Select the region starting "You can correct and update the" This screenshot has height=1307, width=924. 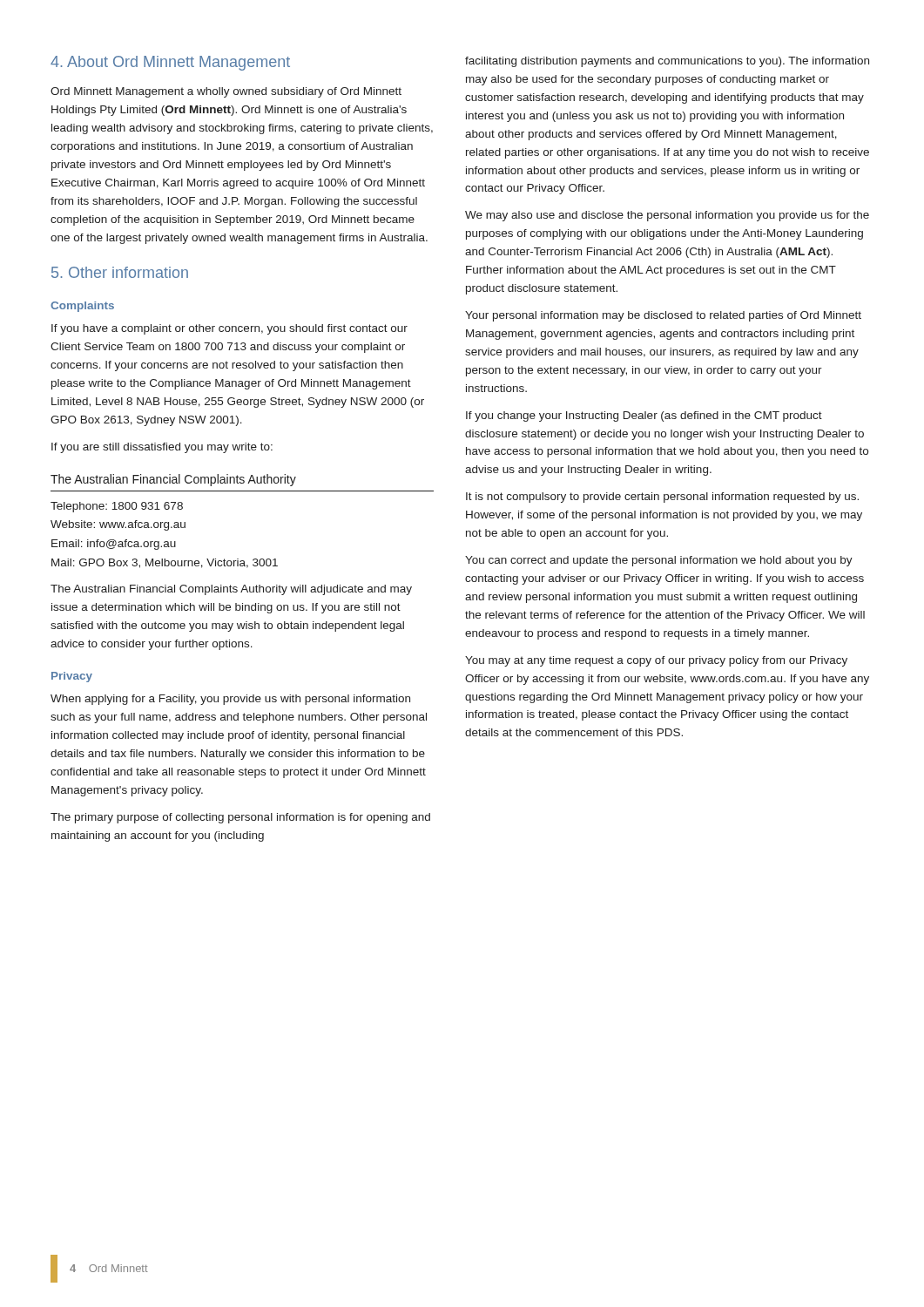tap(669, 597)
